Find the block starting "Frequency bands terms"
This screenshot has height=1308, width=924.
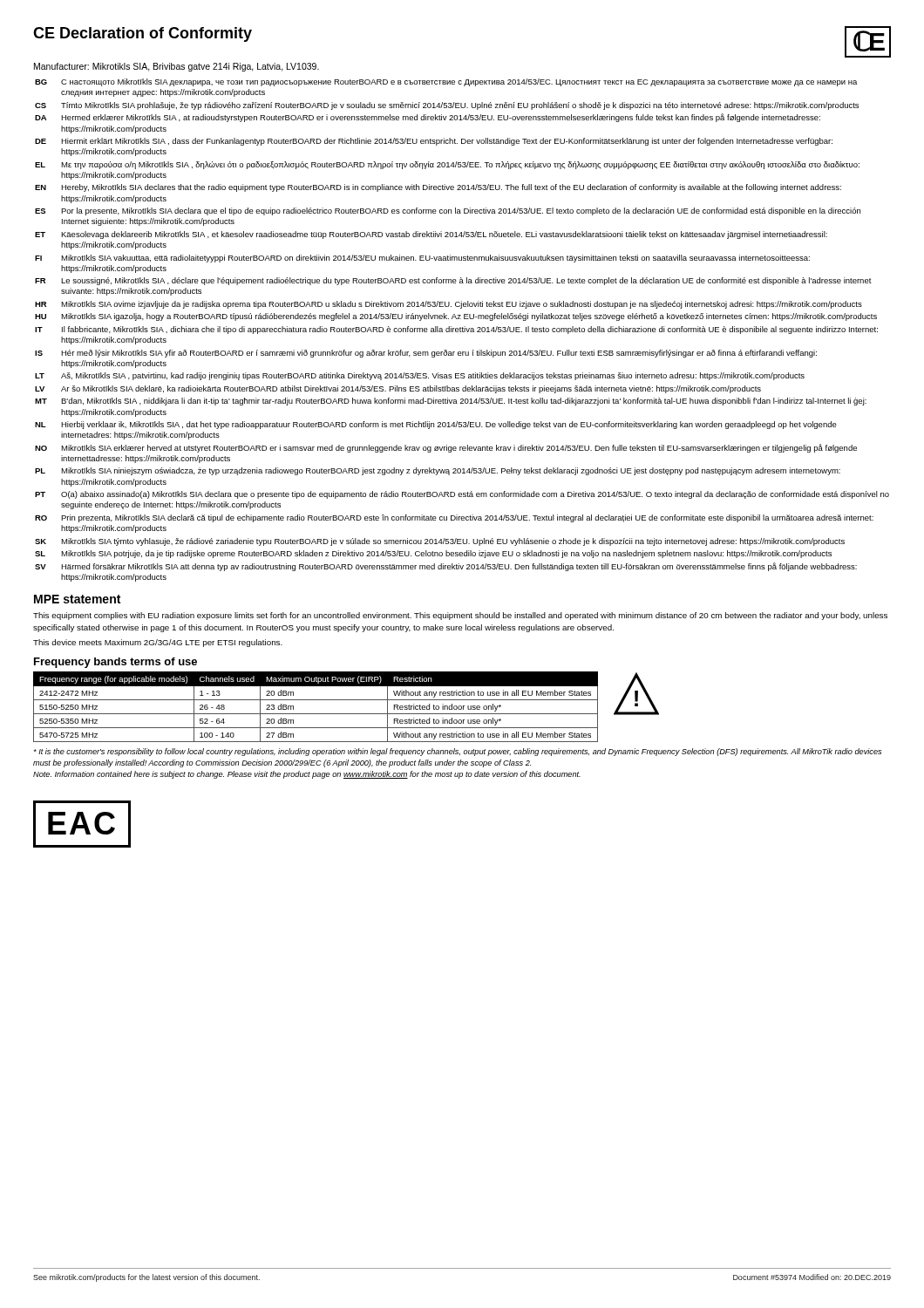[115, 662]
